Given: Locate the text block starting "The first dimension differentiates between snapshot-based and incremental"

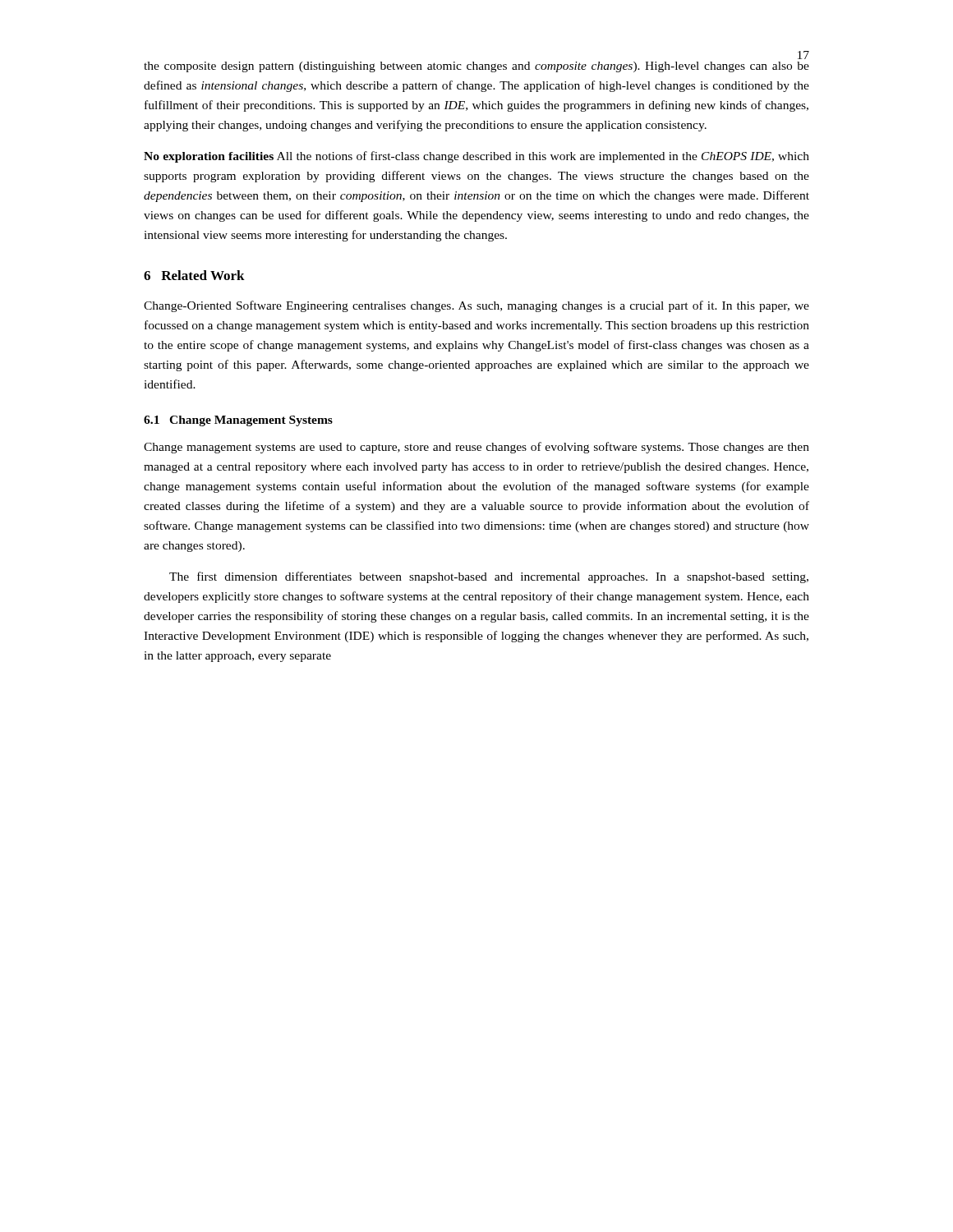Looking at the screenshot, I should click(476, 616).
